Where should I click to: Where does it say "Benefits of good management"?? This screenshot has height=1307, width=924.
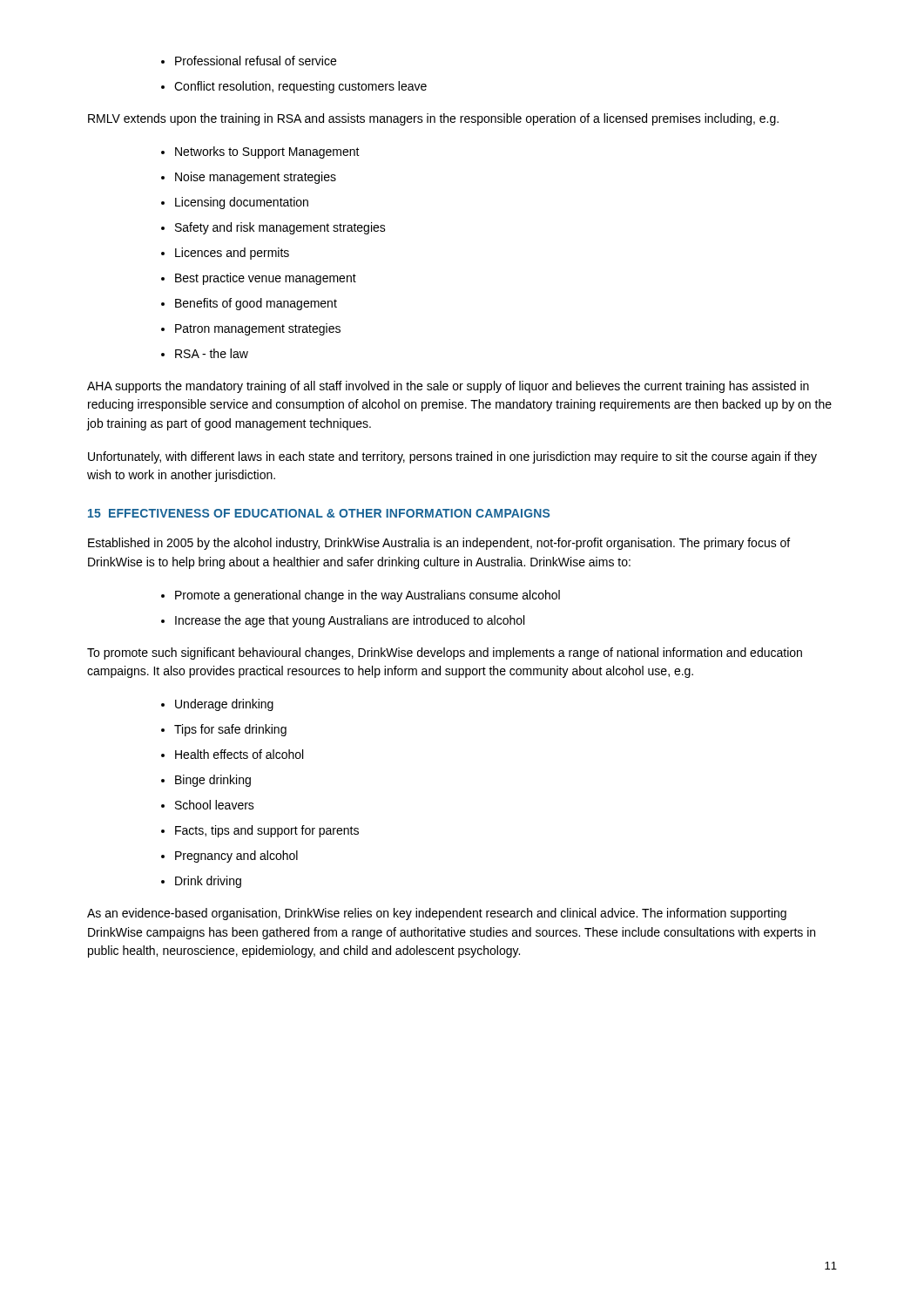pos(249,304)
